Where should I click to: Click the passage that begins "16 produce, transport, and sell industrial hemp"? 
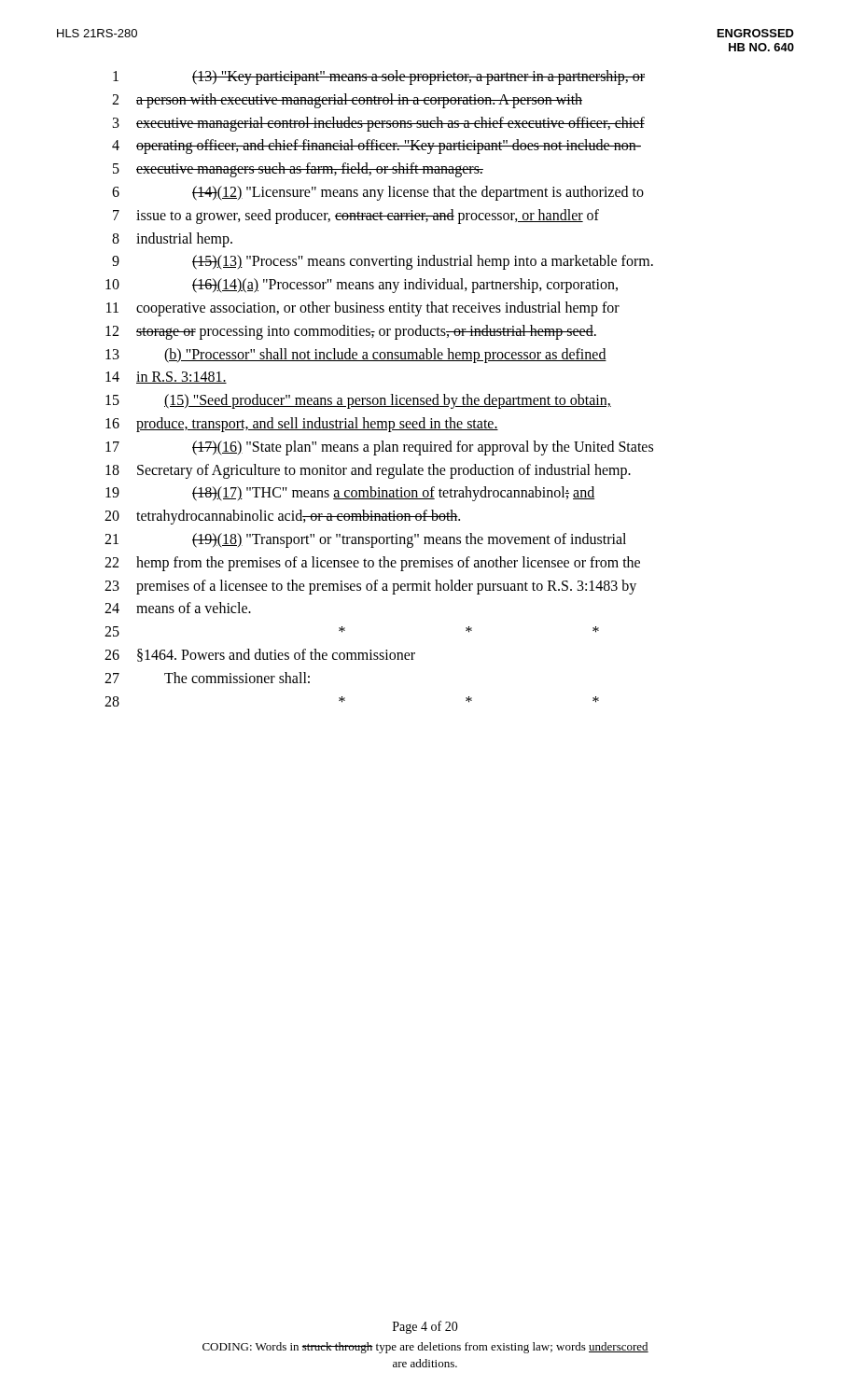425,424
